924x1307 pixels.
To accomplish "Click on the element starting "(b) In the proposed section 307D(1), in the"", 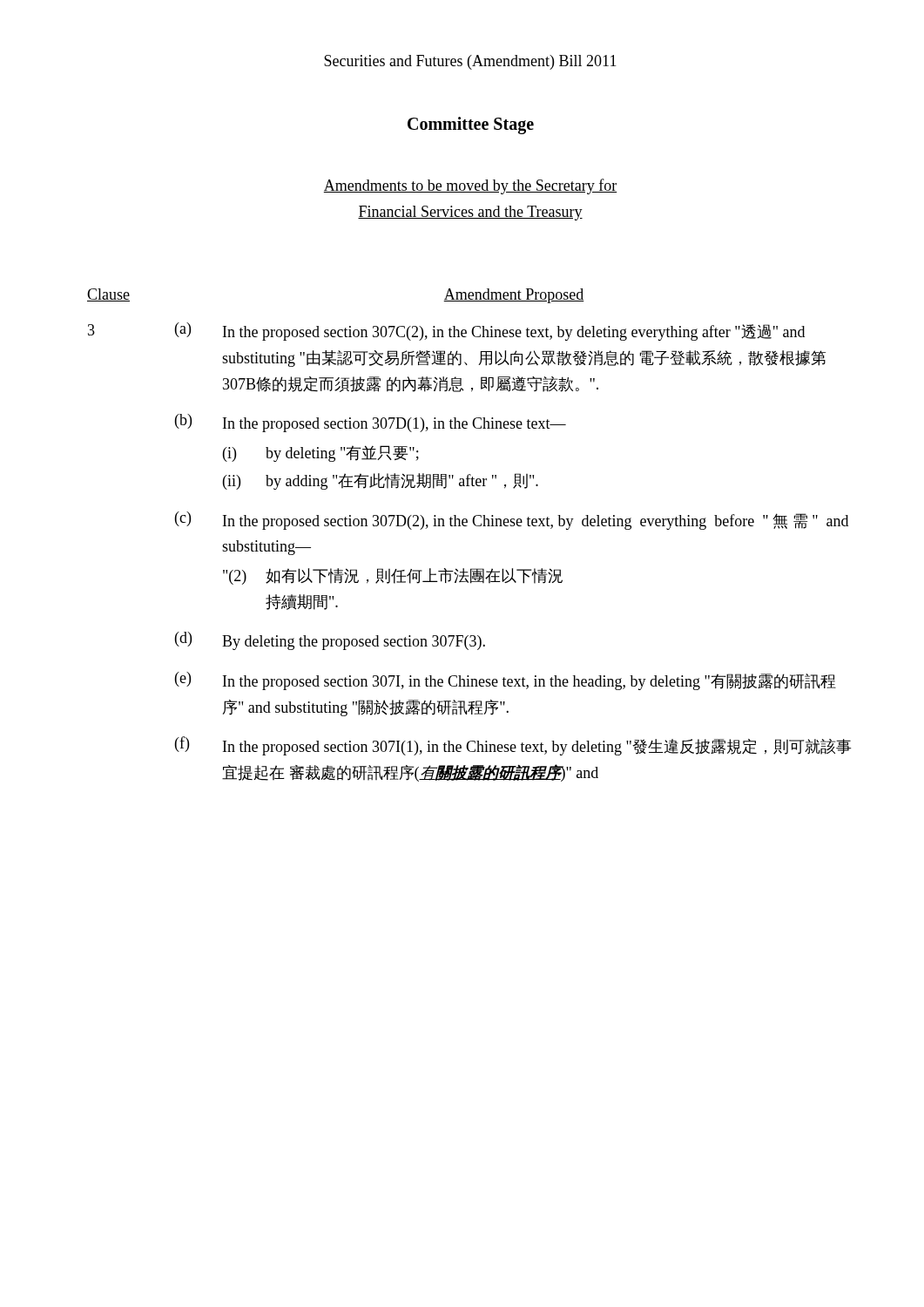I will coord(371,423).
